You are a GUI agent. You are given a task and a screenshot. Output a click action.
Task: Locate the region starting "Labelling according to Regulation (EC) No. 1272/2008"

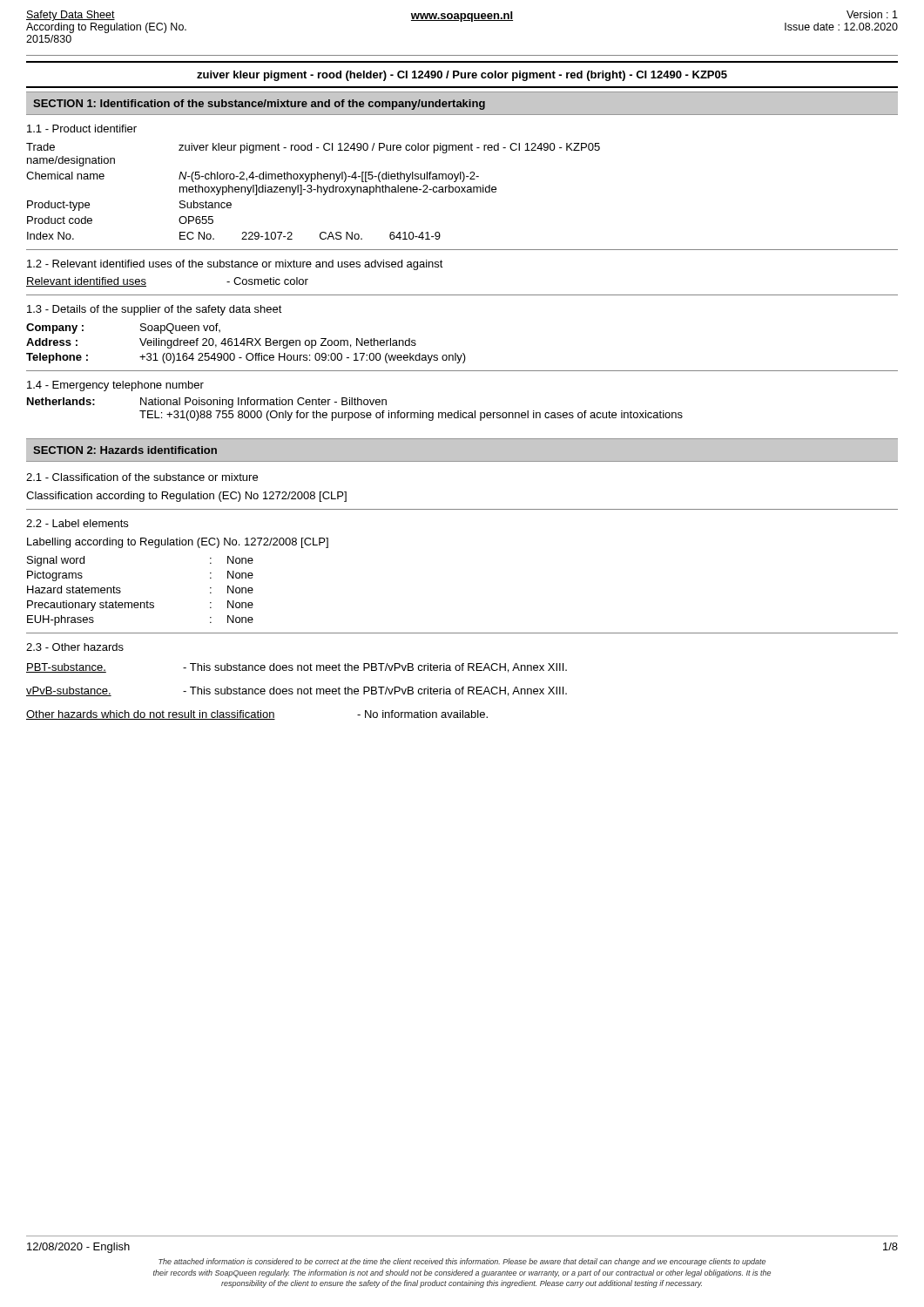pos(178,541)
